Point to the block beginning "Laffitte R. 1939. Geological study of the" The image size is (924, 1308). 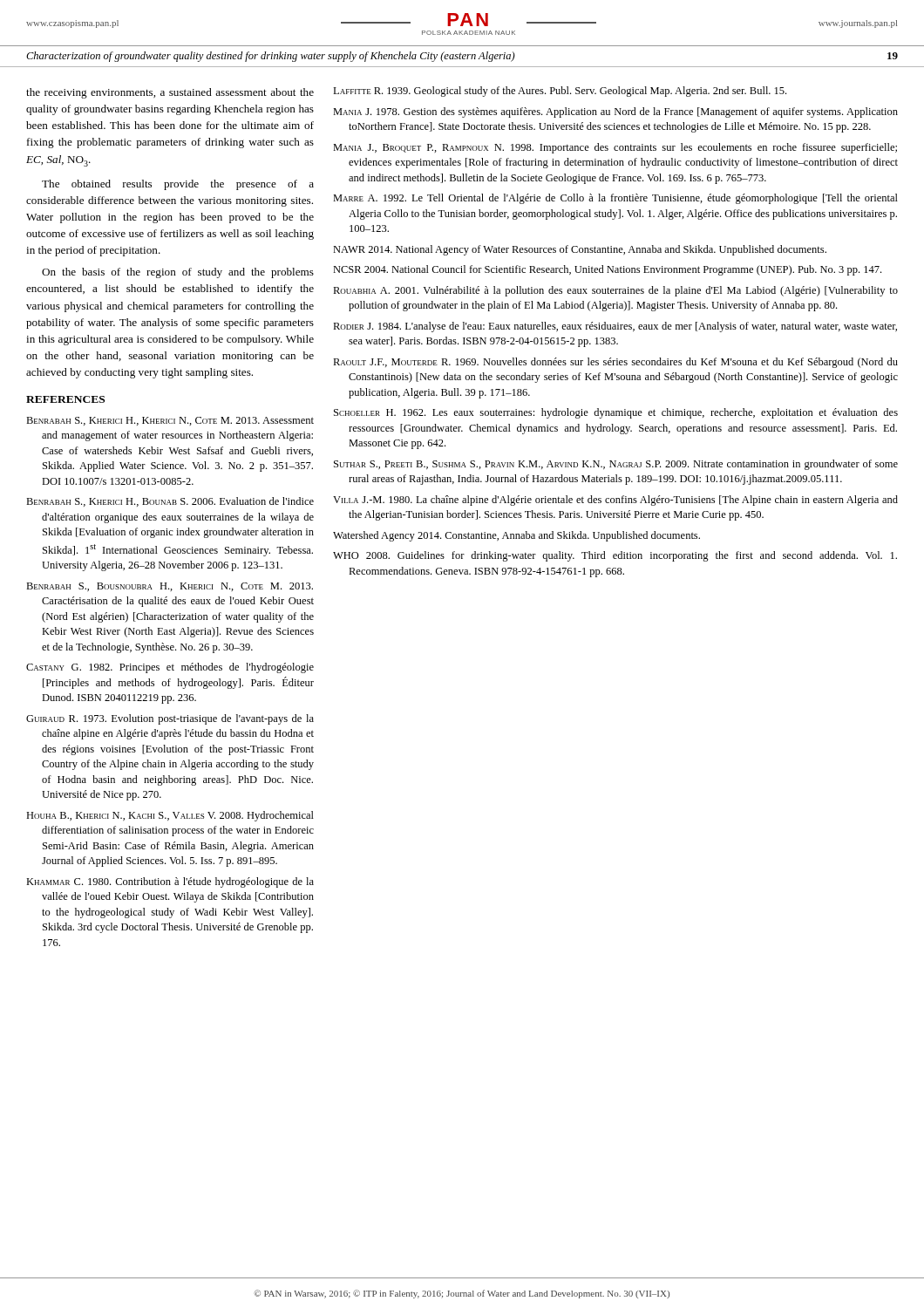[560, 91]
